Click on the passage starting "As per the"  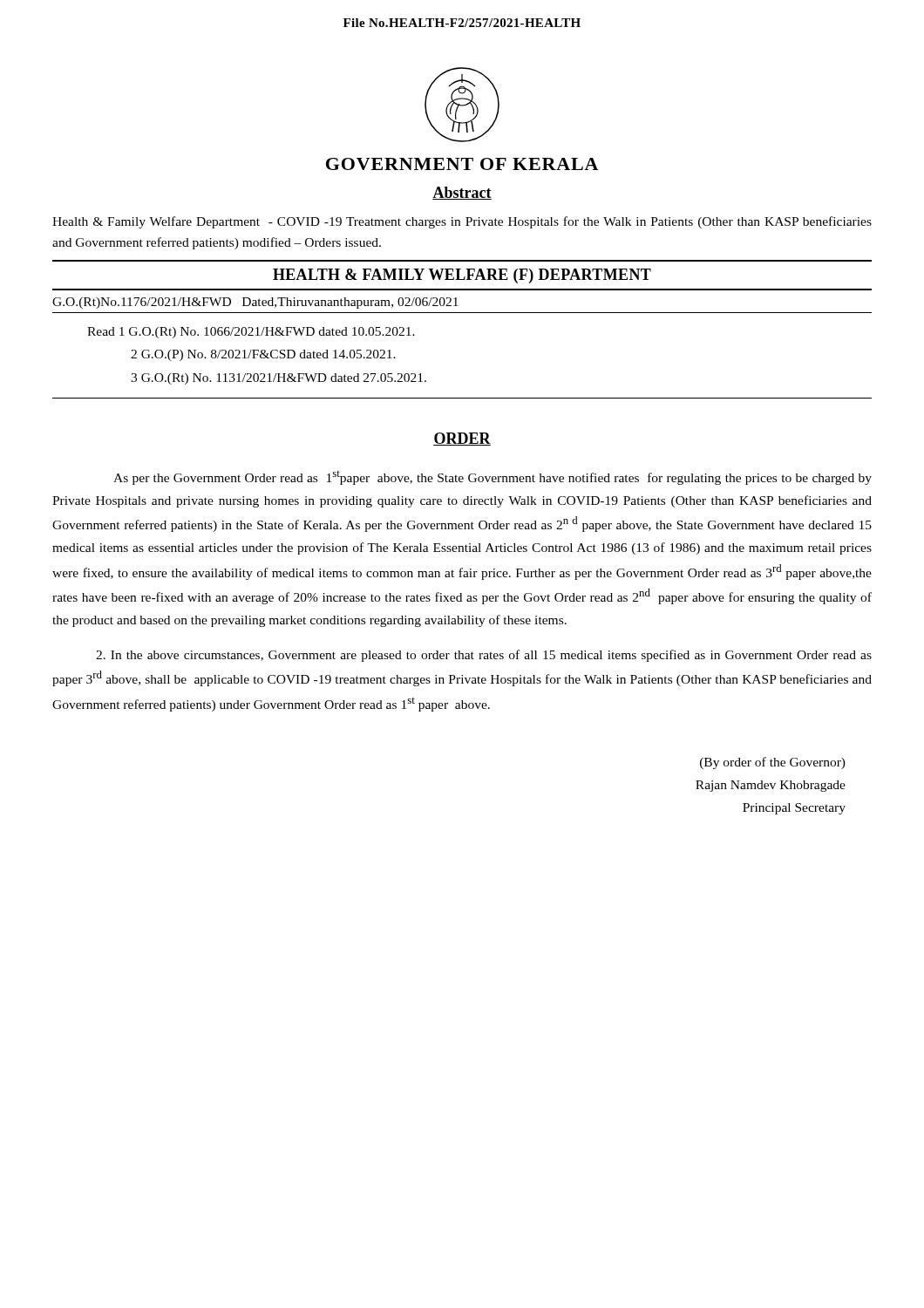(x=462, y=590)
